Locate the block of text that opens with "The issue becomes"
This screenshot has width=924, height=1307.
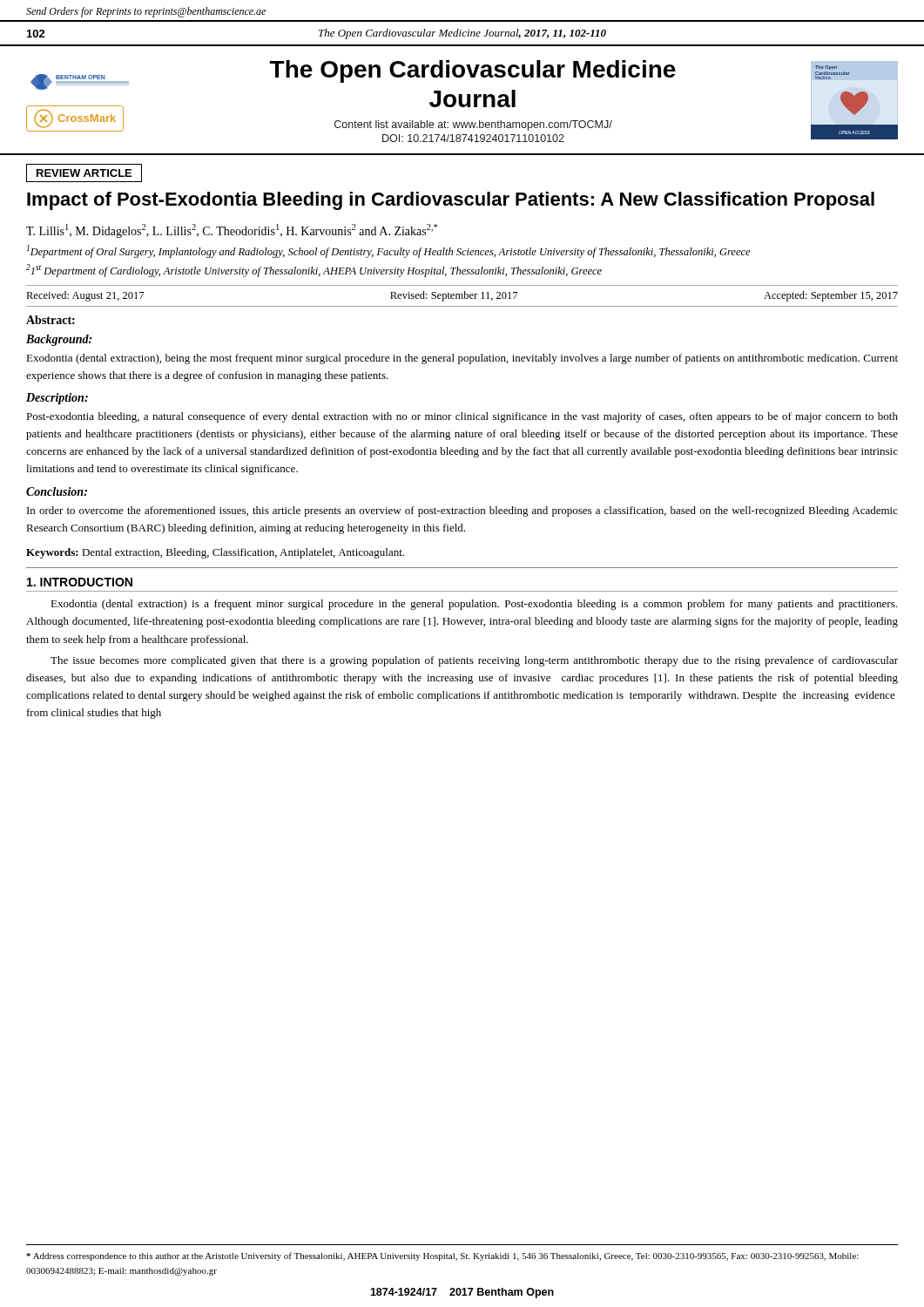(462, 686)
